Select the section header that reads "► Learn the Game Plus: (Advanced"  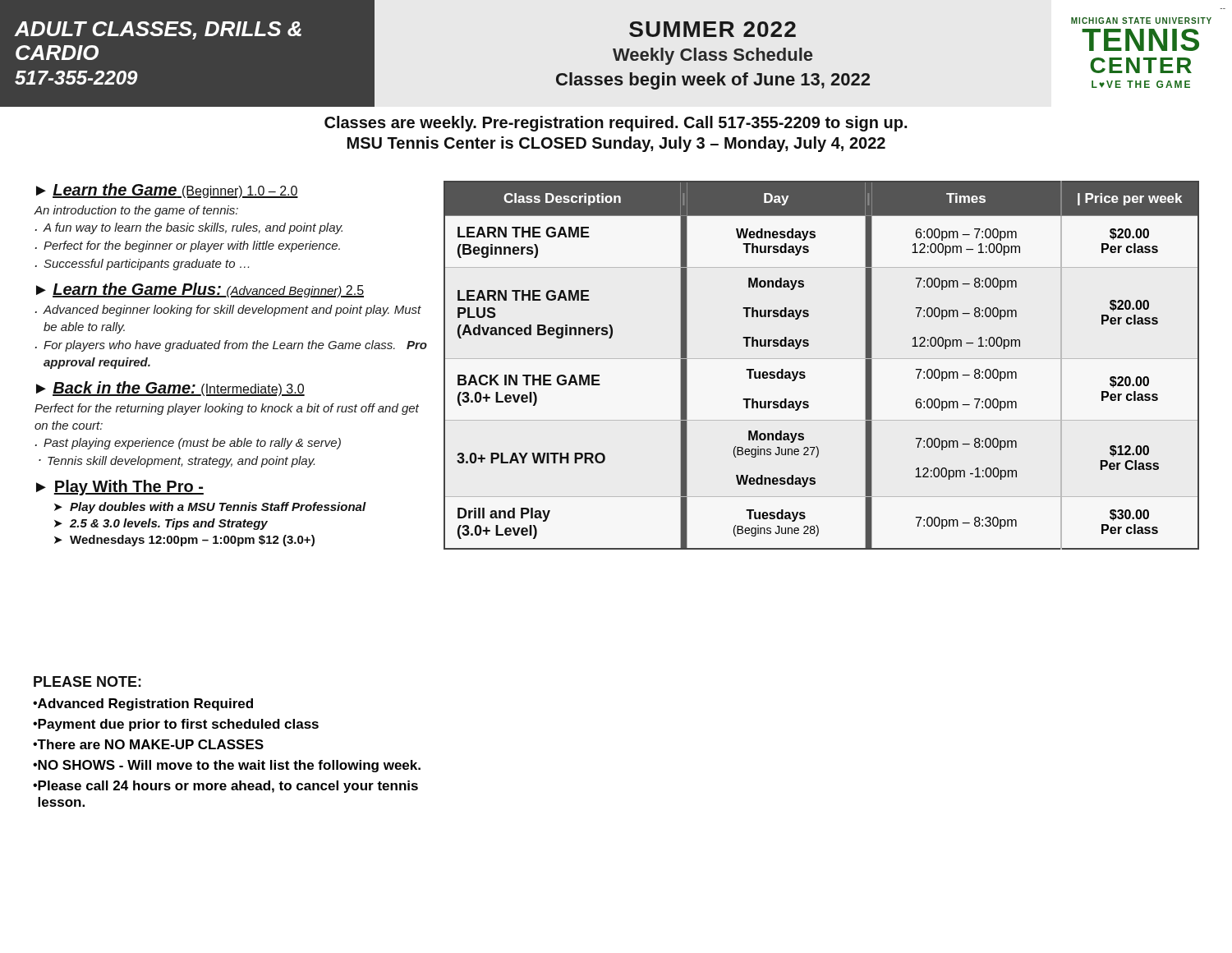pos(198,289)
